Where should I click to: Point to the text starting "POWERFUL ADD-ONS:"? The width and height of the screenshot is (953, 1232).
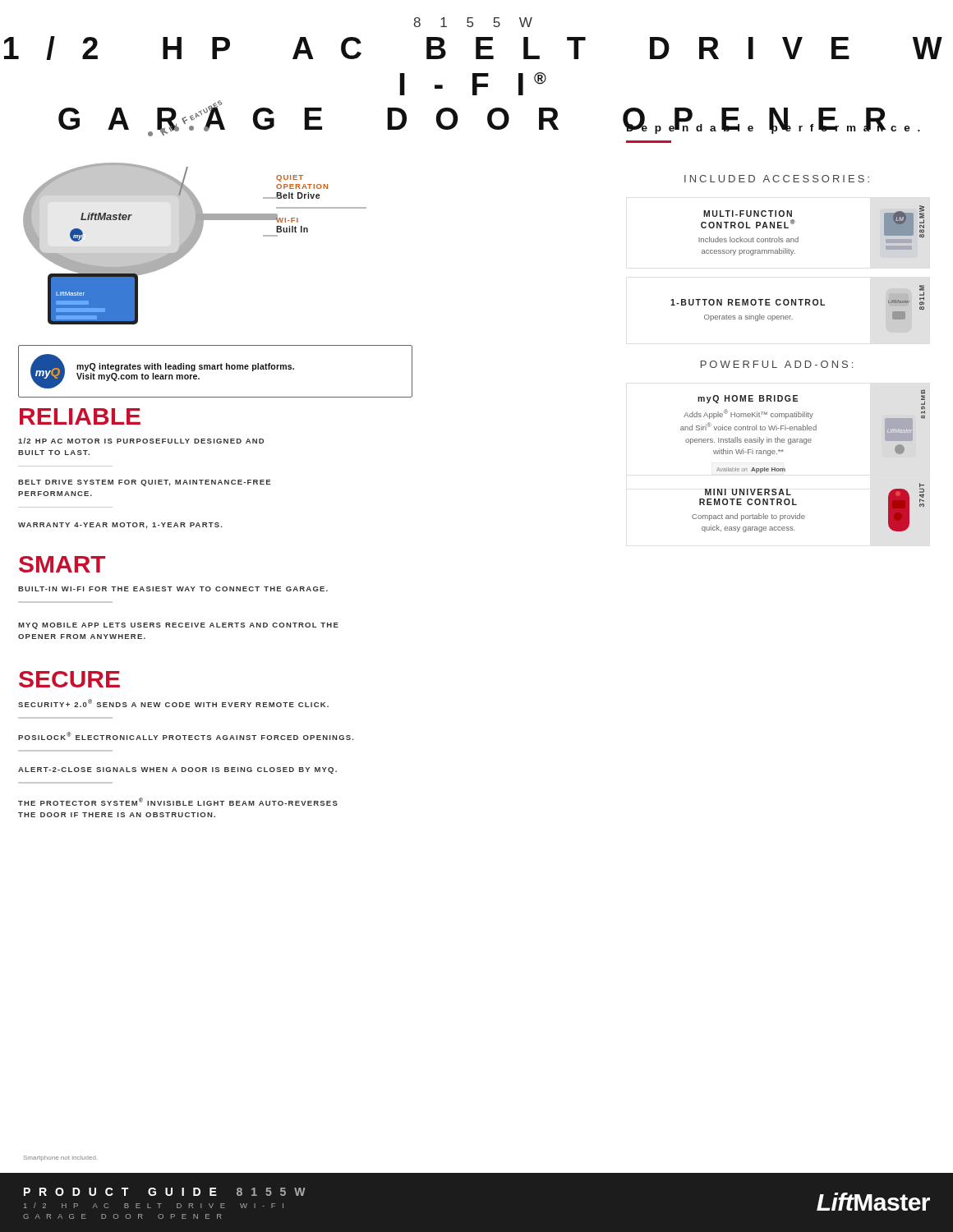pos(778,364)
